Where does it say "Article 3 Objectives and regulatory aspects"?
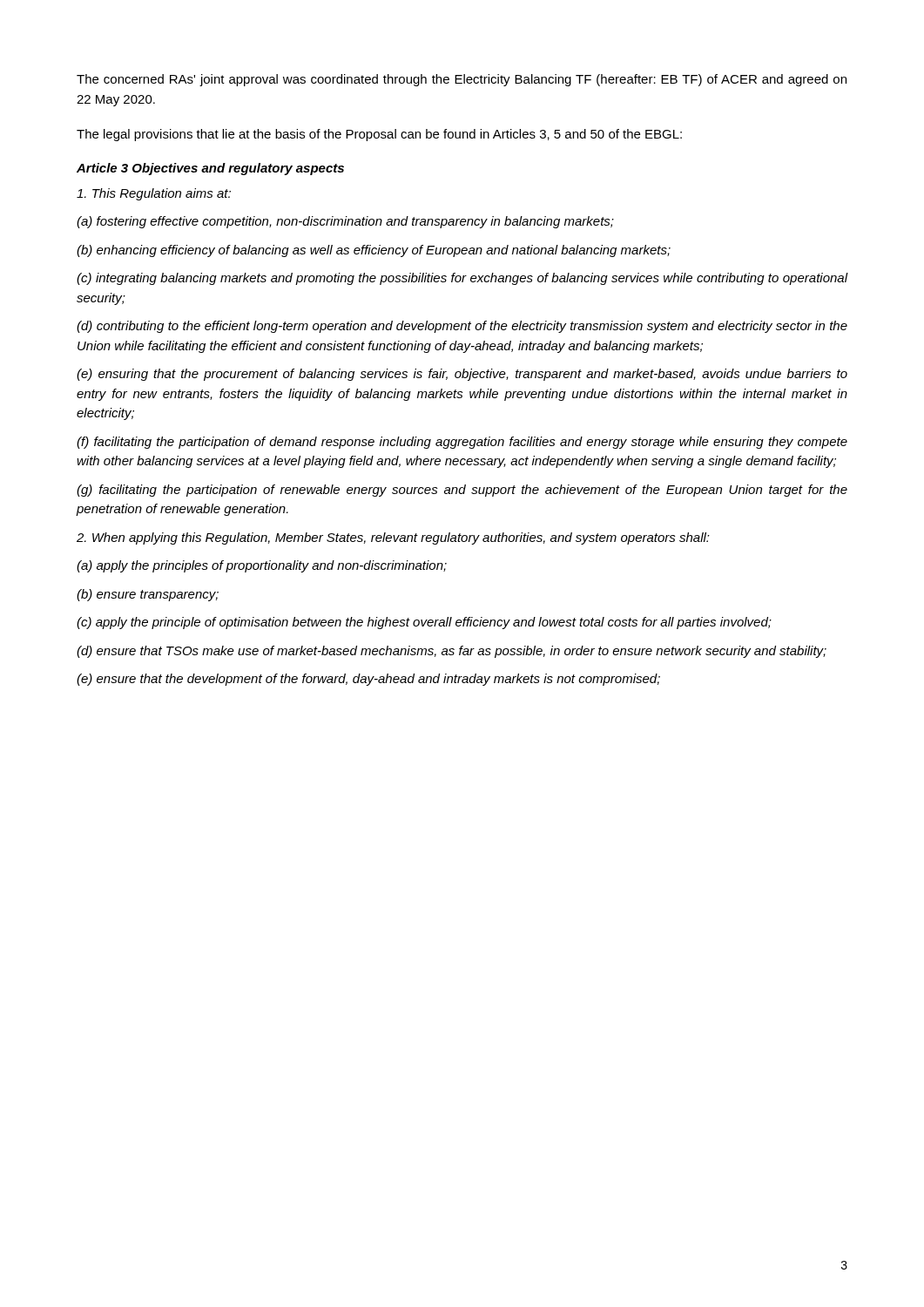The height and width of the screenshot is (1307, 924). click(x=211, y=167)
